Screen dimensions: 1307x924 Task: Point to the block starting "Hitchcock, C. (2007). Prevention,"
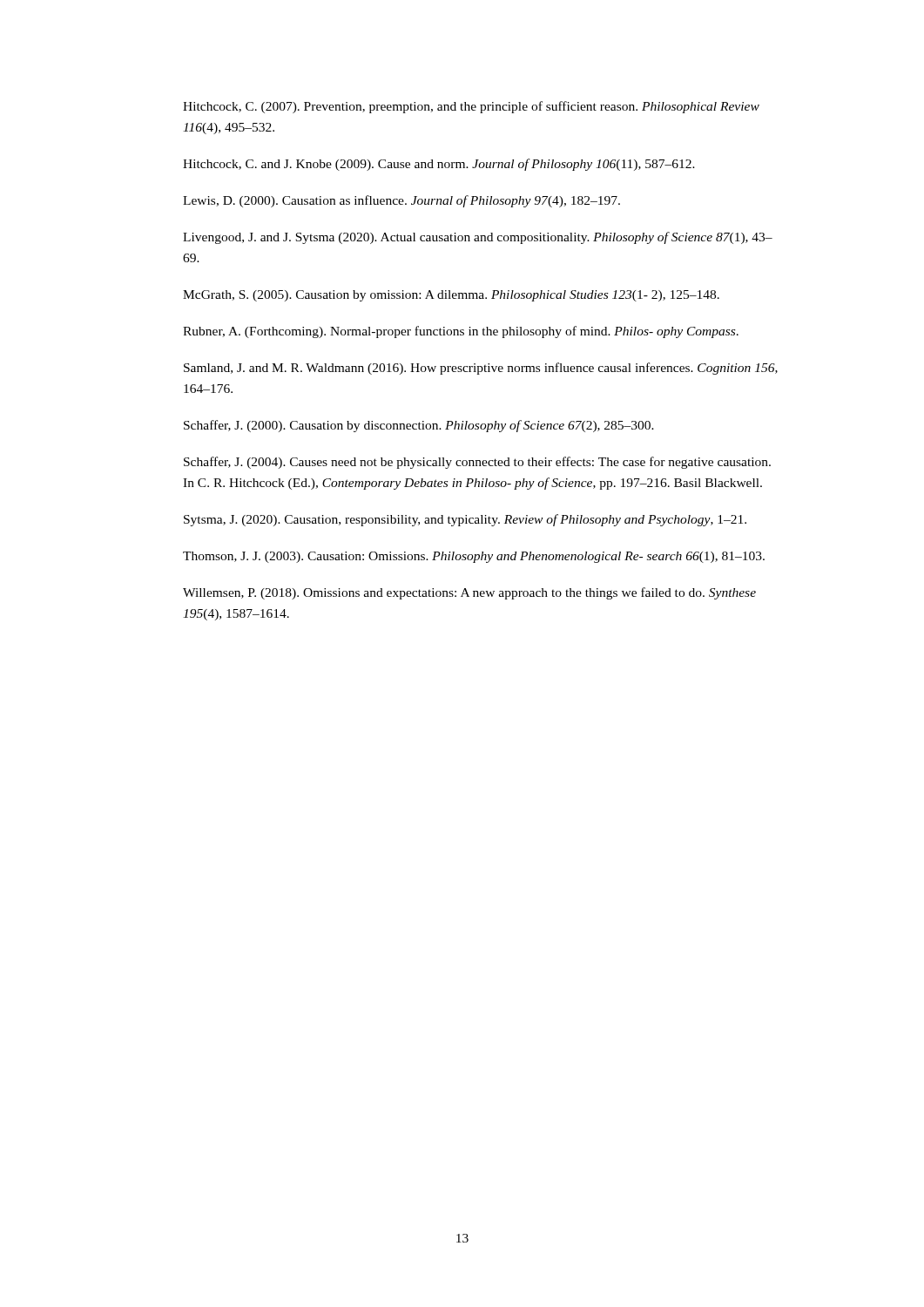click(x=471, y=117)
